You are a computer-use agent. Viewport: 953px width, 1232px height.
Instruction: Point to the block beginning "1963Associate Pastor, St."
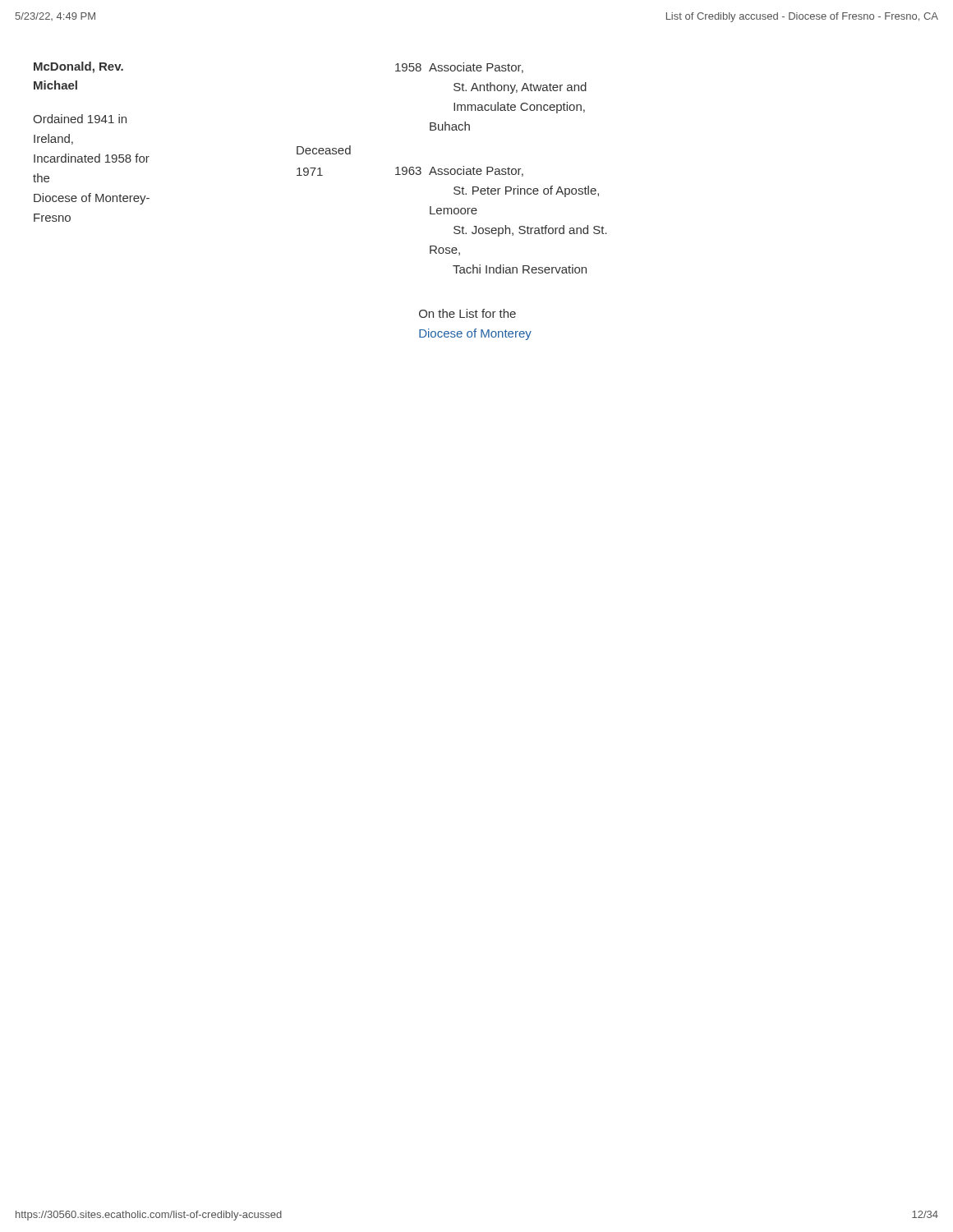(x=501, y=220)
